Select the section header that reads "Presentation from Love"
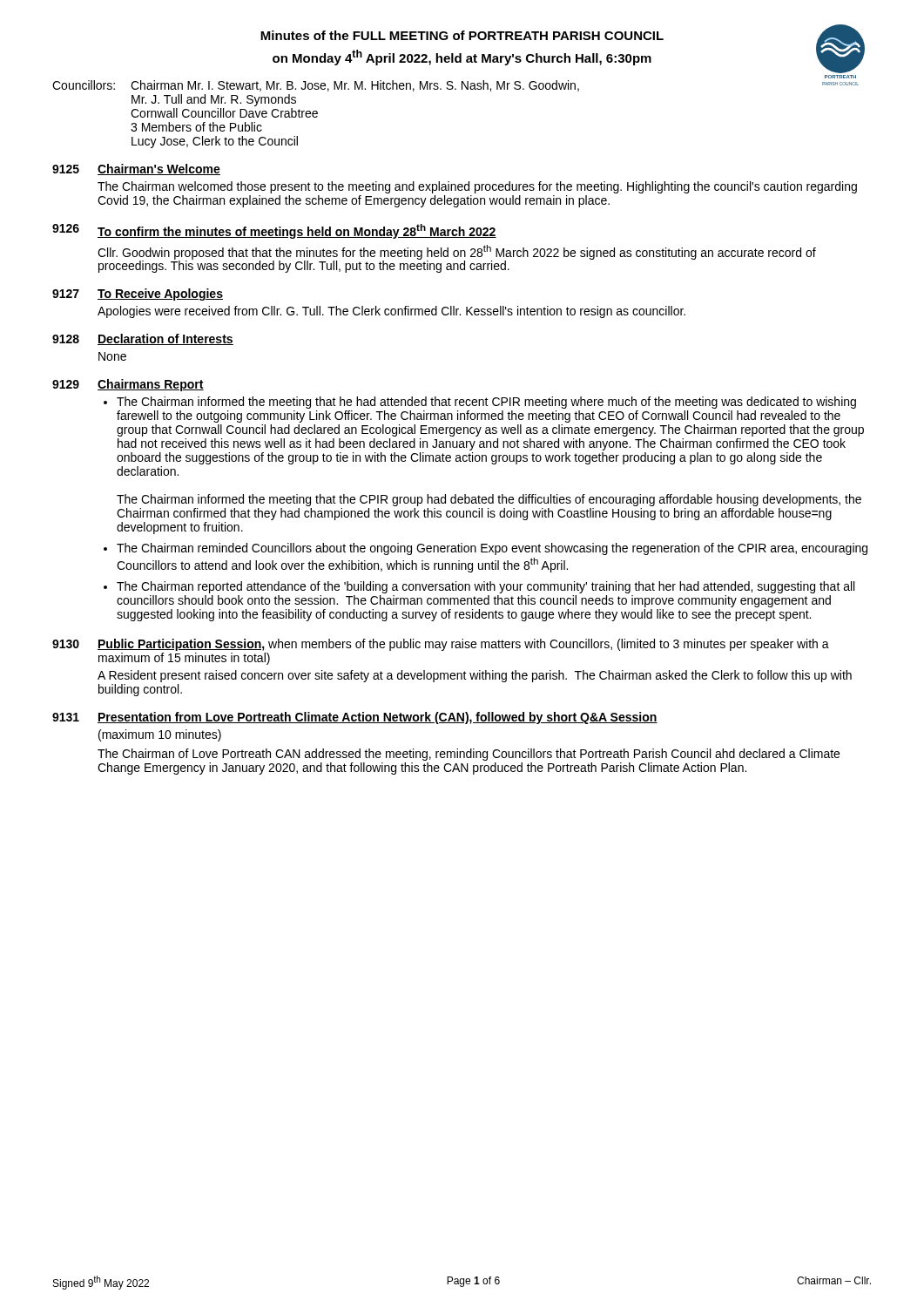Viewport: 924px width, 1307px height. click(377, 717)
